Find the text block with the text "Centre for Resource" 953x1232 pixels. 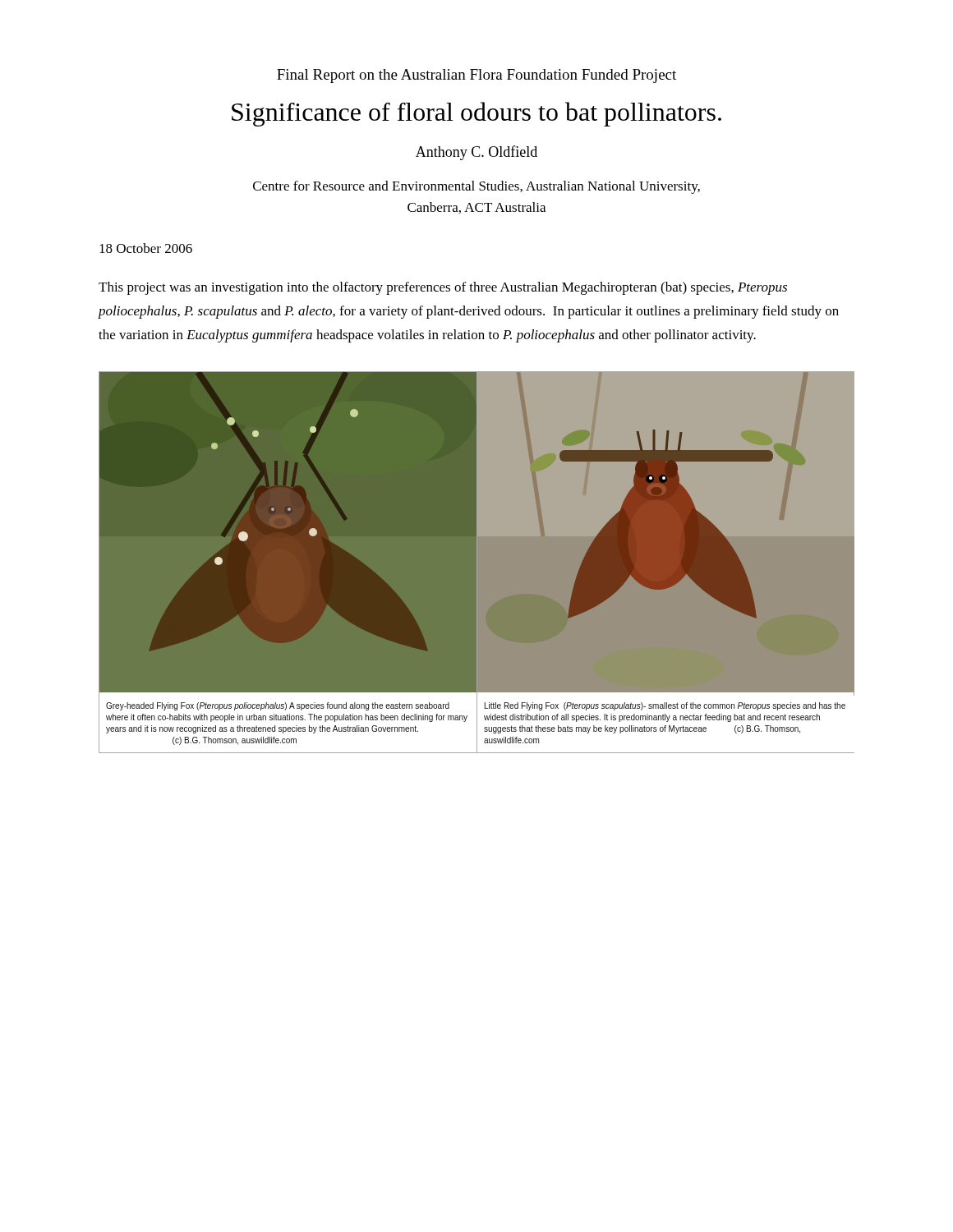click(476, 197)
